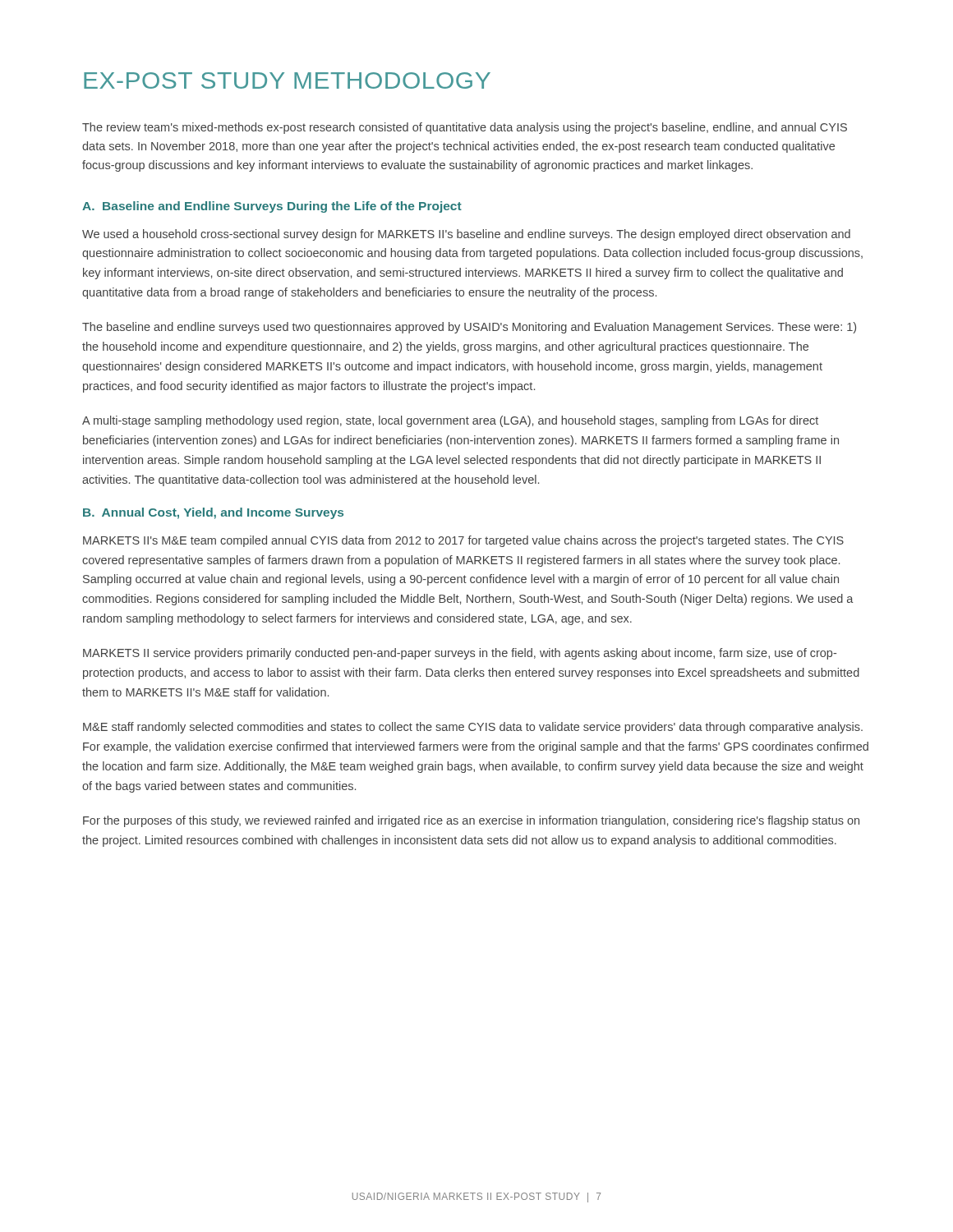The image size is (953, 1232).
Task: Locate the passage starting "MARKETS II's M&E team compiled annual CYIS"
Action: pyautogui.click(x=468, y=579)
